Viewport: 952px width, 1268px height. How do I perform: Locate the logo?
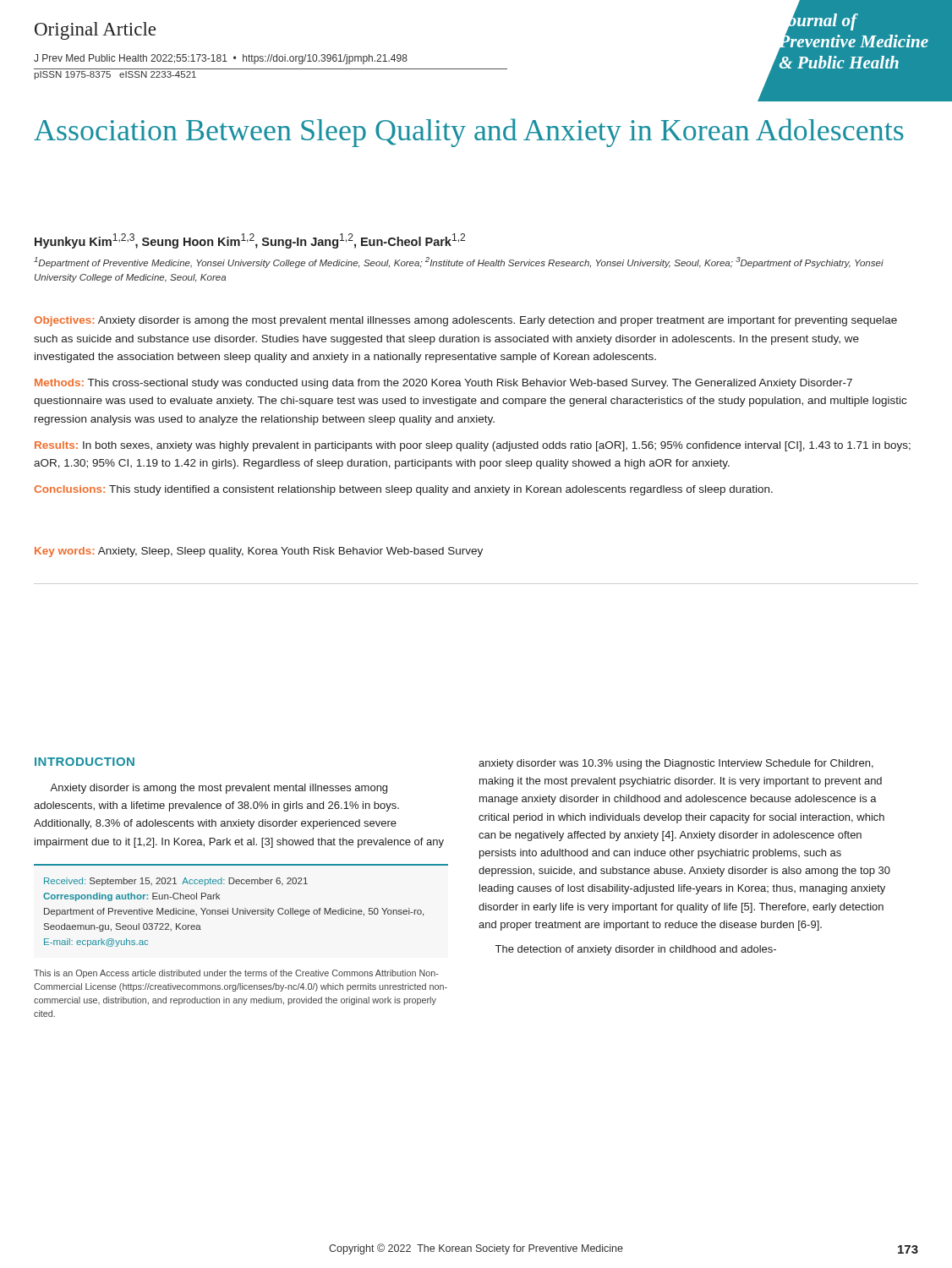click(854, 42)
